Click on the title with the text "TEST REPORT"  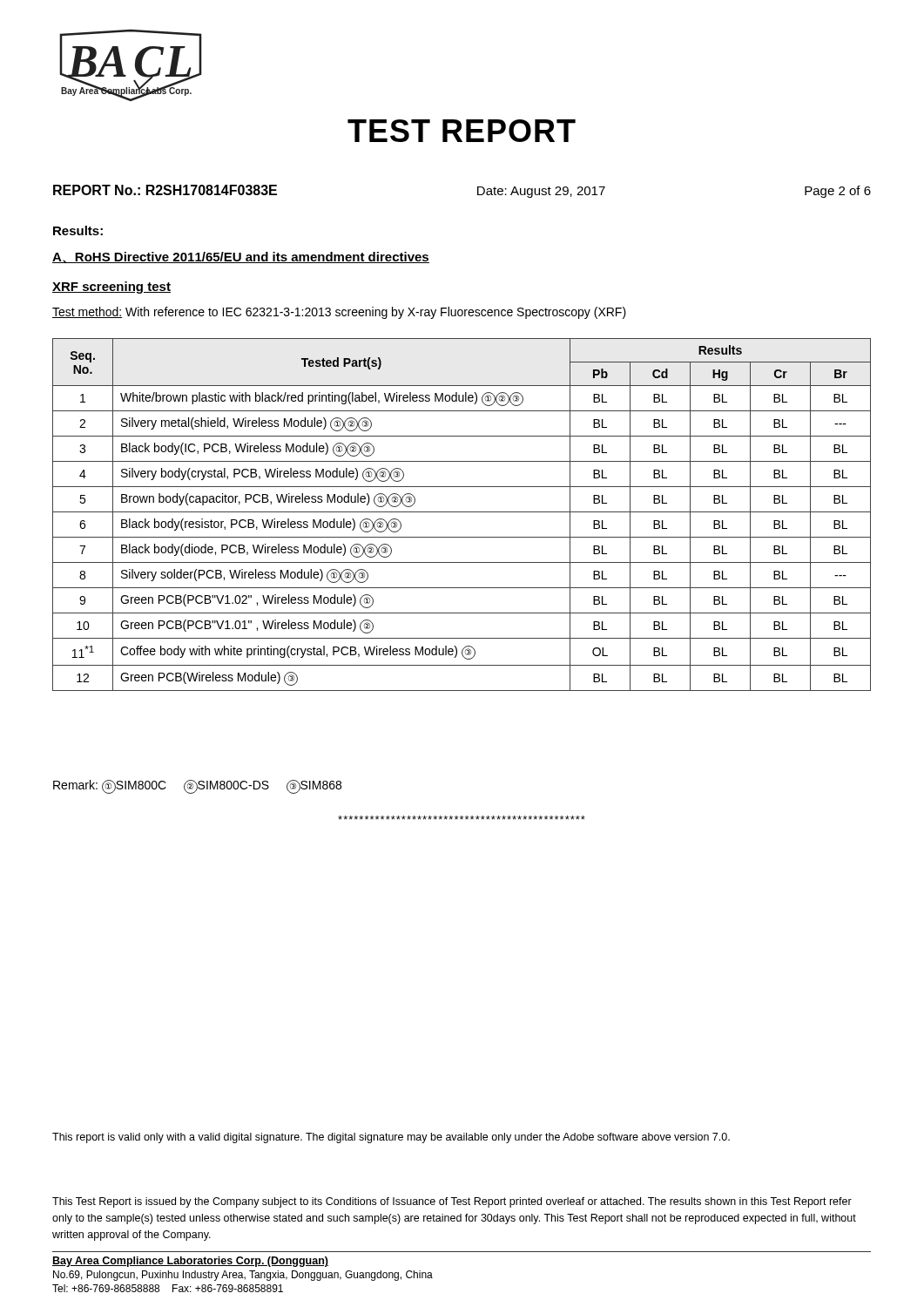pyautogui.click(x=462, y=131)
